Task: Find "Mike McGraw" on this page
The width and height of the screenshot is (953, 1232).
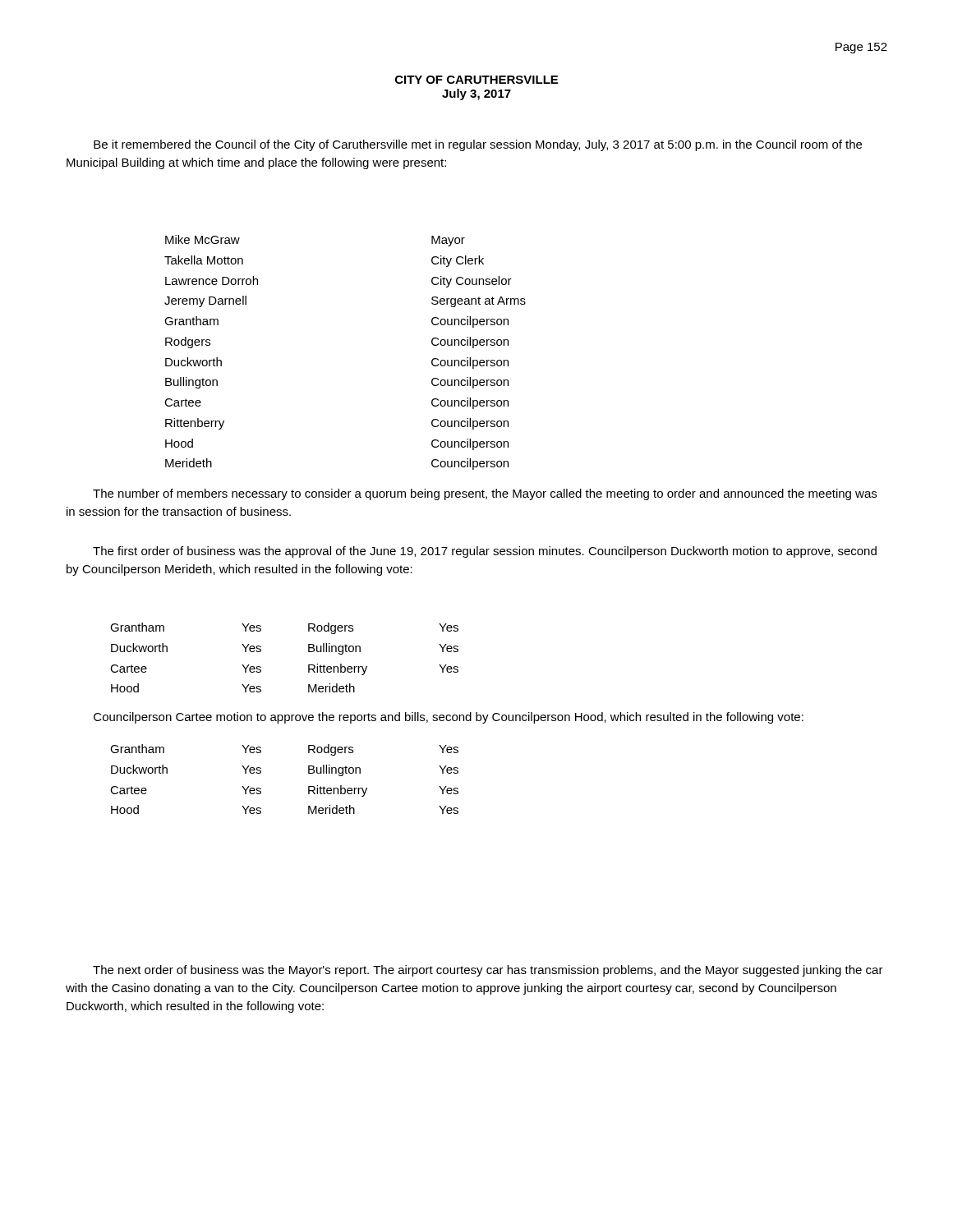Action: click(202, 239)
